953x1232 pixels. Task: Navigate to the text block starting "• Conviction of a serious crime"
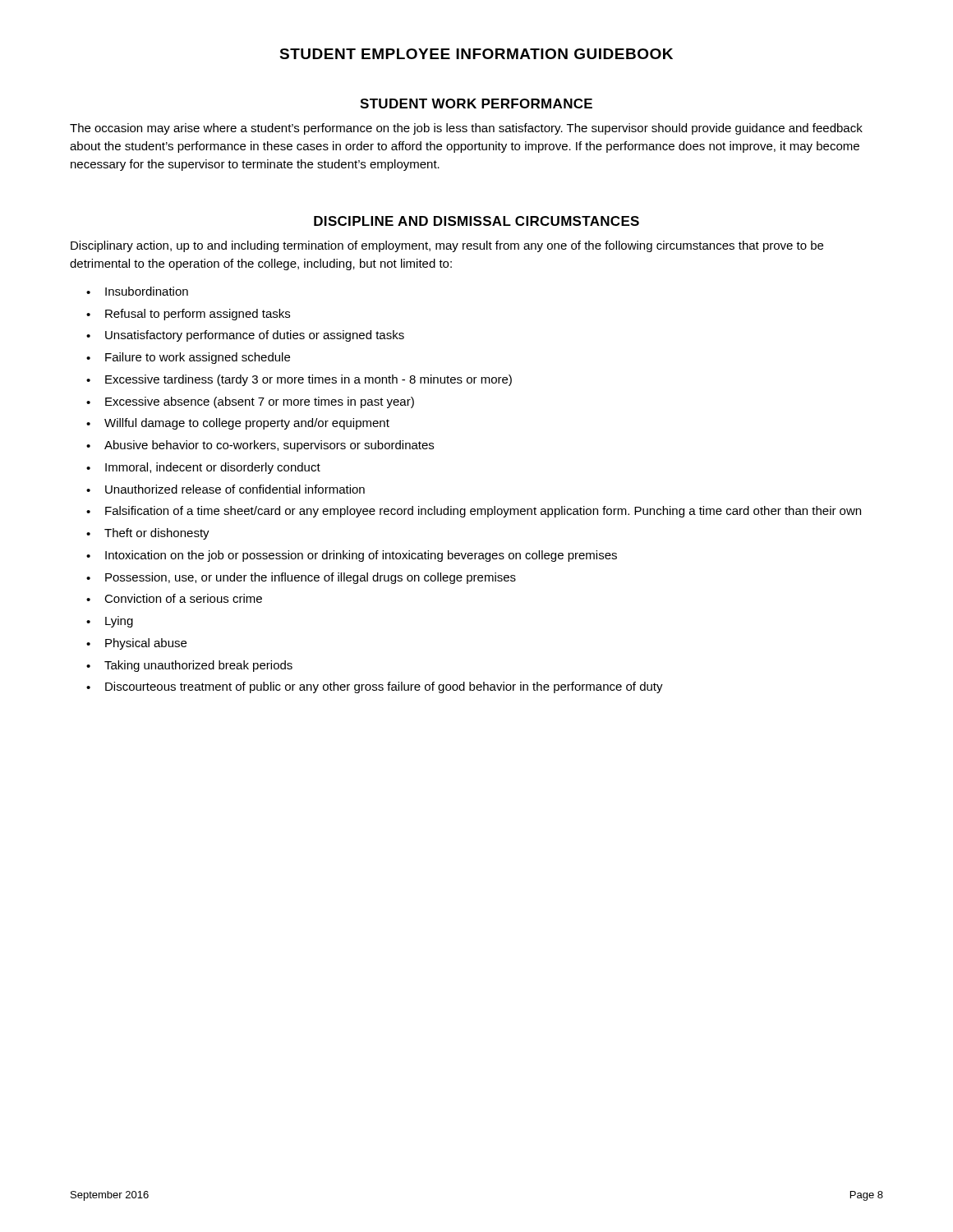174,598
